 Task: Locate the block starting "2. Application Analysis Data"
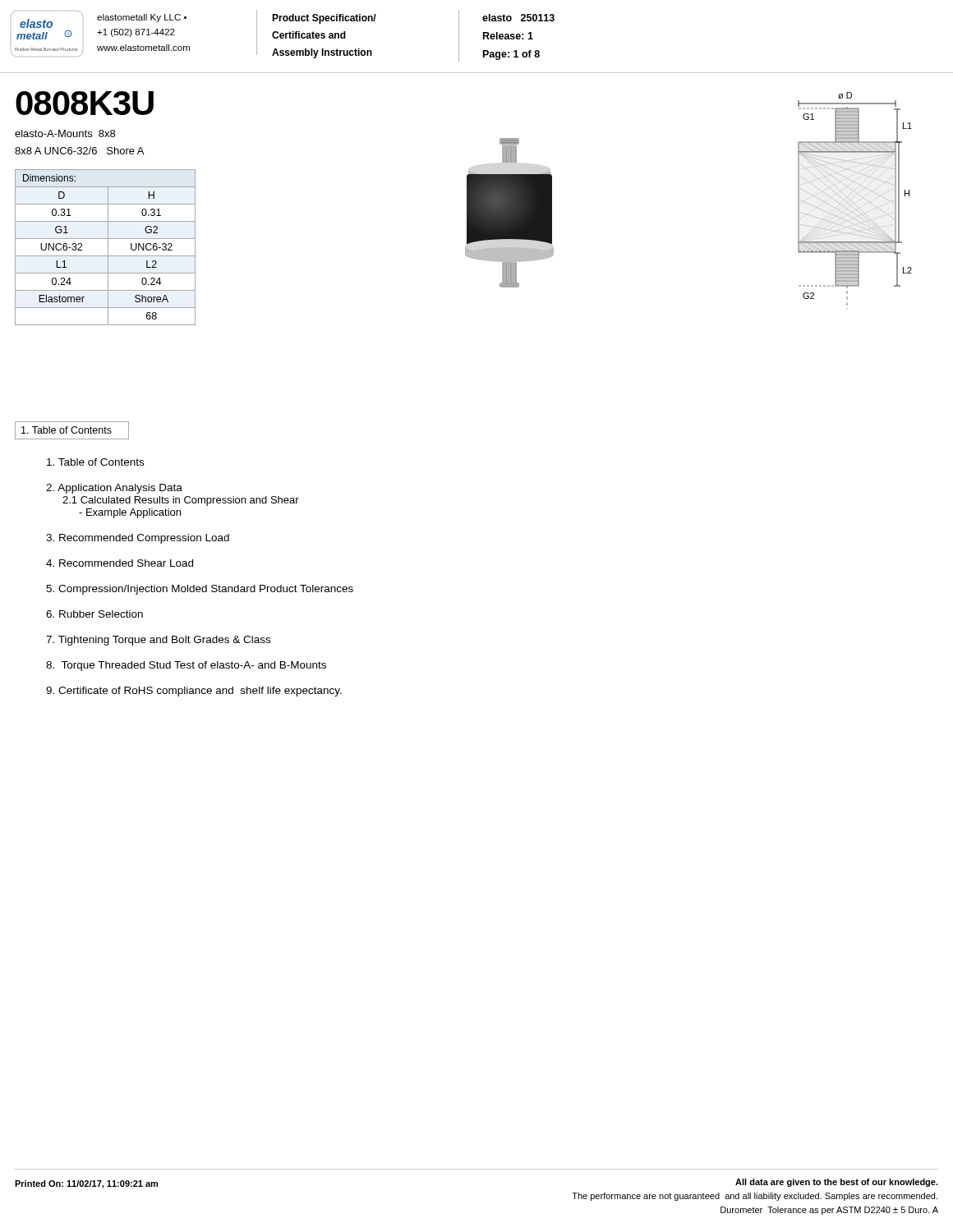point(114,487)
